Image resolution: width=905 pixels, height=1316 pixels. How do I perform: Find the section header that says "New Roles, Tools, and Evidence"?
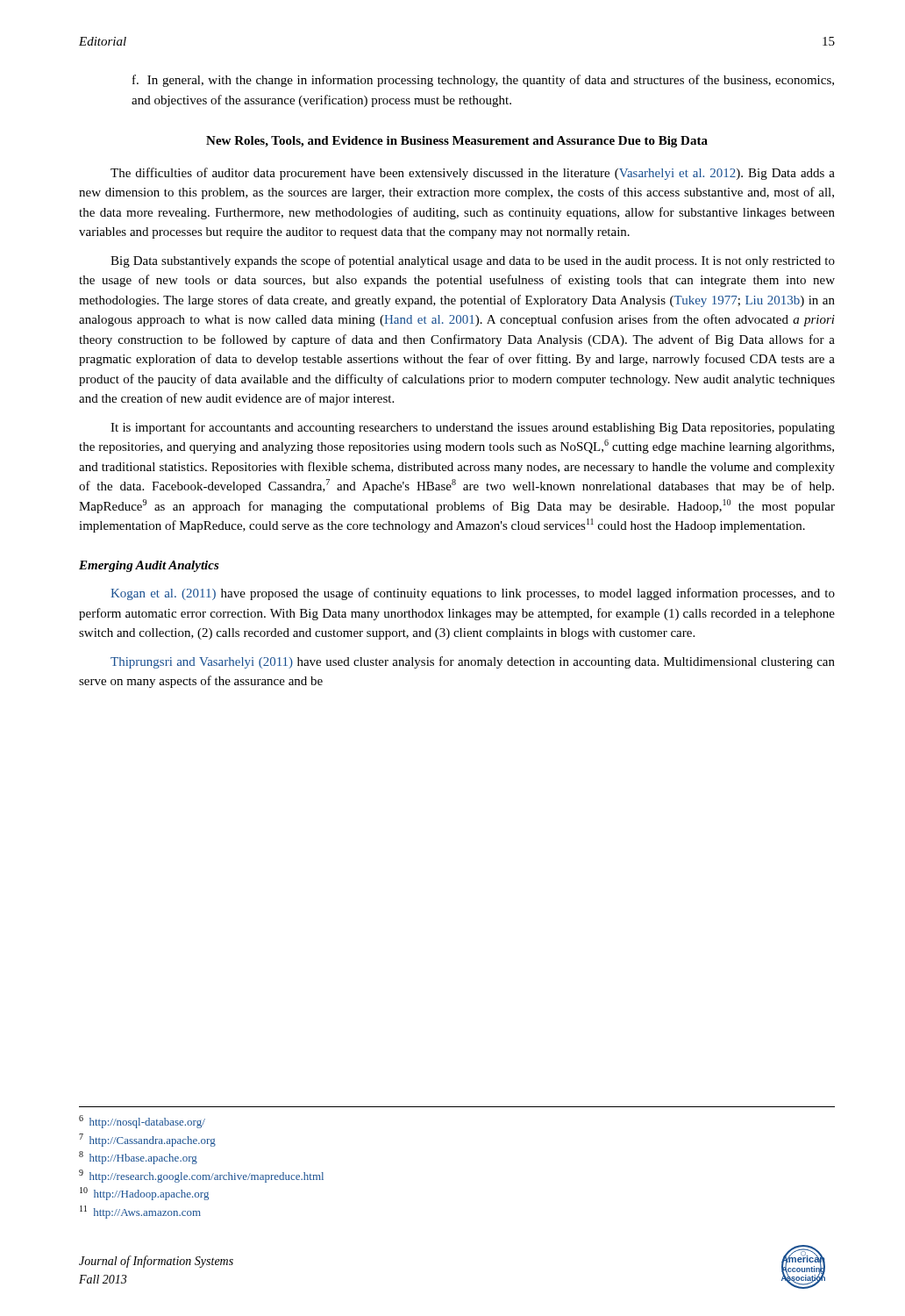[457, 140]
